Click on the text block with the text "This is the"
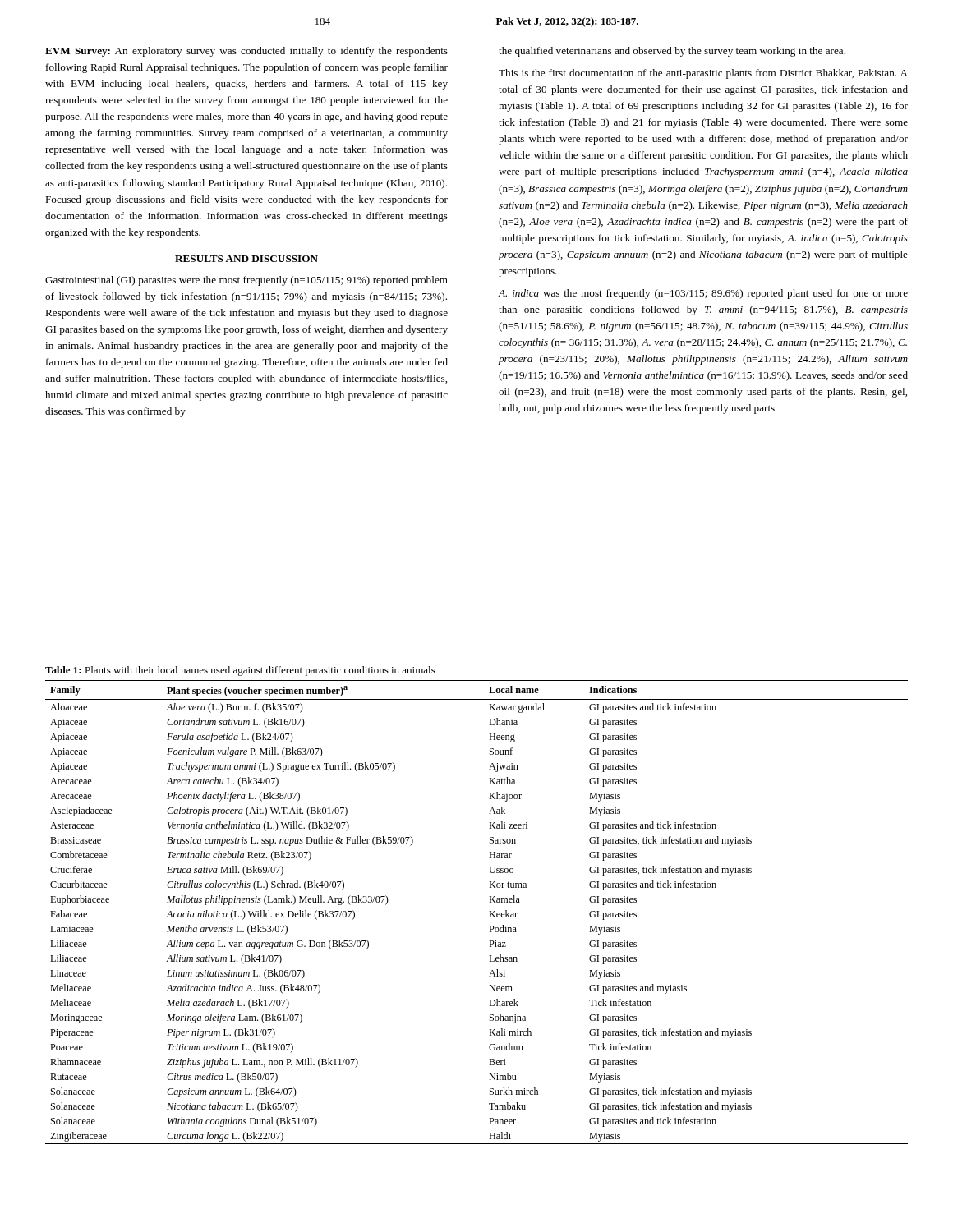Image resolution: width=953 pixels, height=1232 pixels. tap(703, 172)
